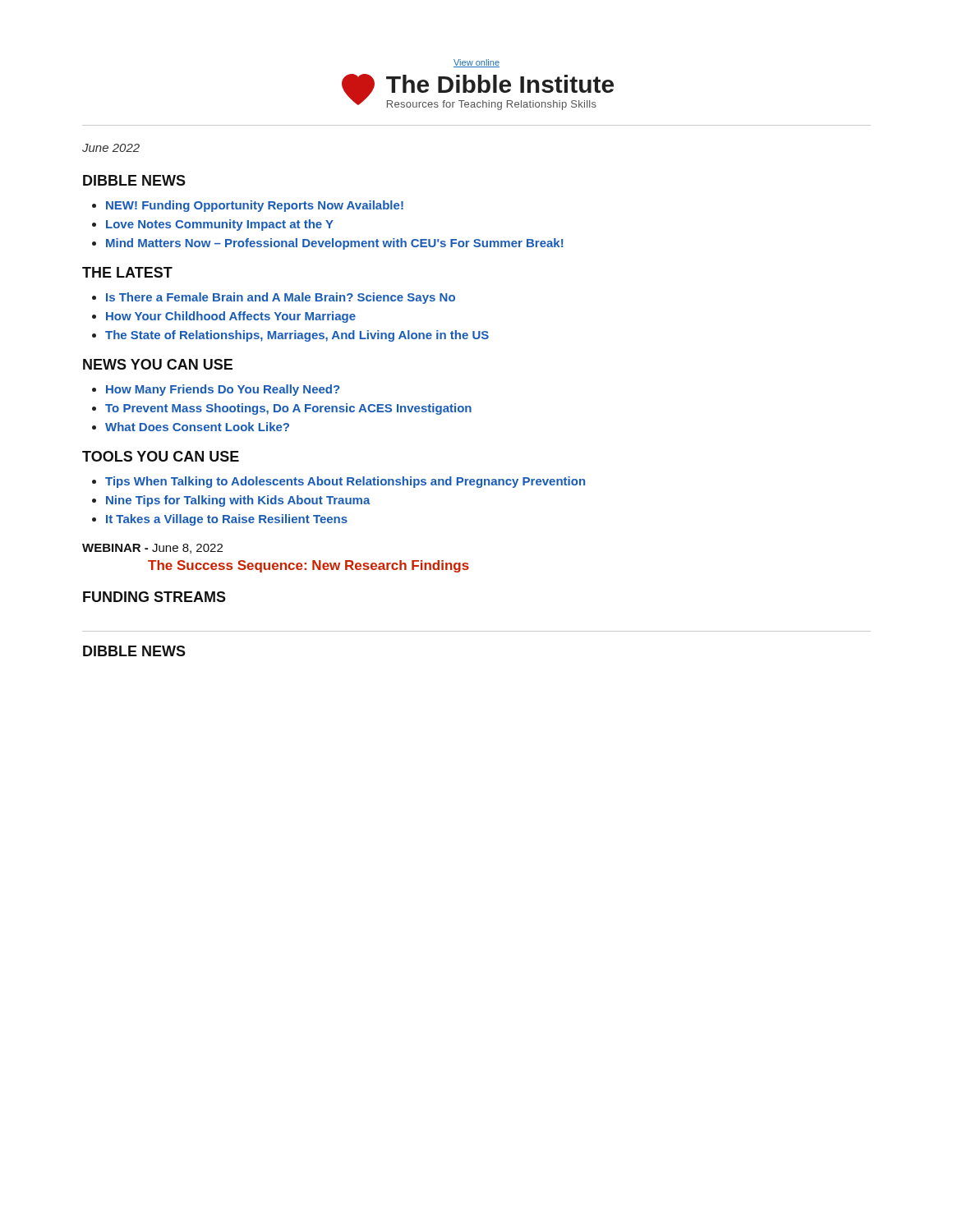The image size is (953, 1232).
Task: Locate the text "The Success Sequence: New Research Findings"
Action: [x=309, y=565]
